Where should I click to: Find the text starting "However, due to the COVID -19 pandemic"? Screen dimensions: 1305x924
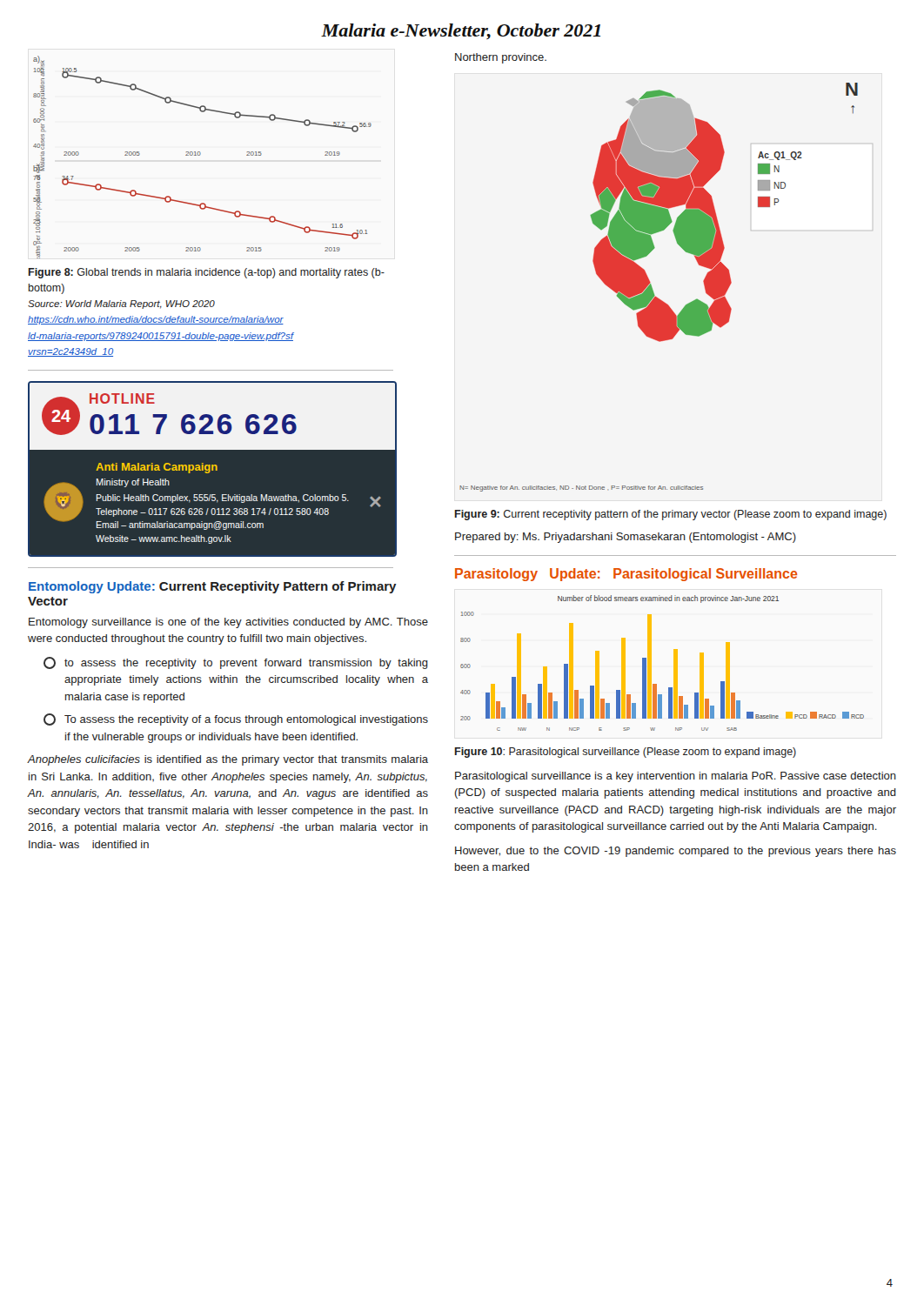[x=675, y=859]
